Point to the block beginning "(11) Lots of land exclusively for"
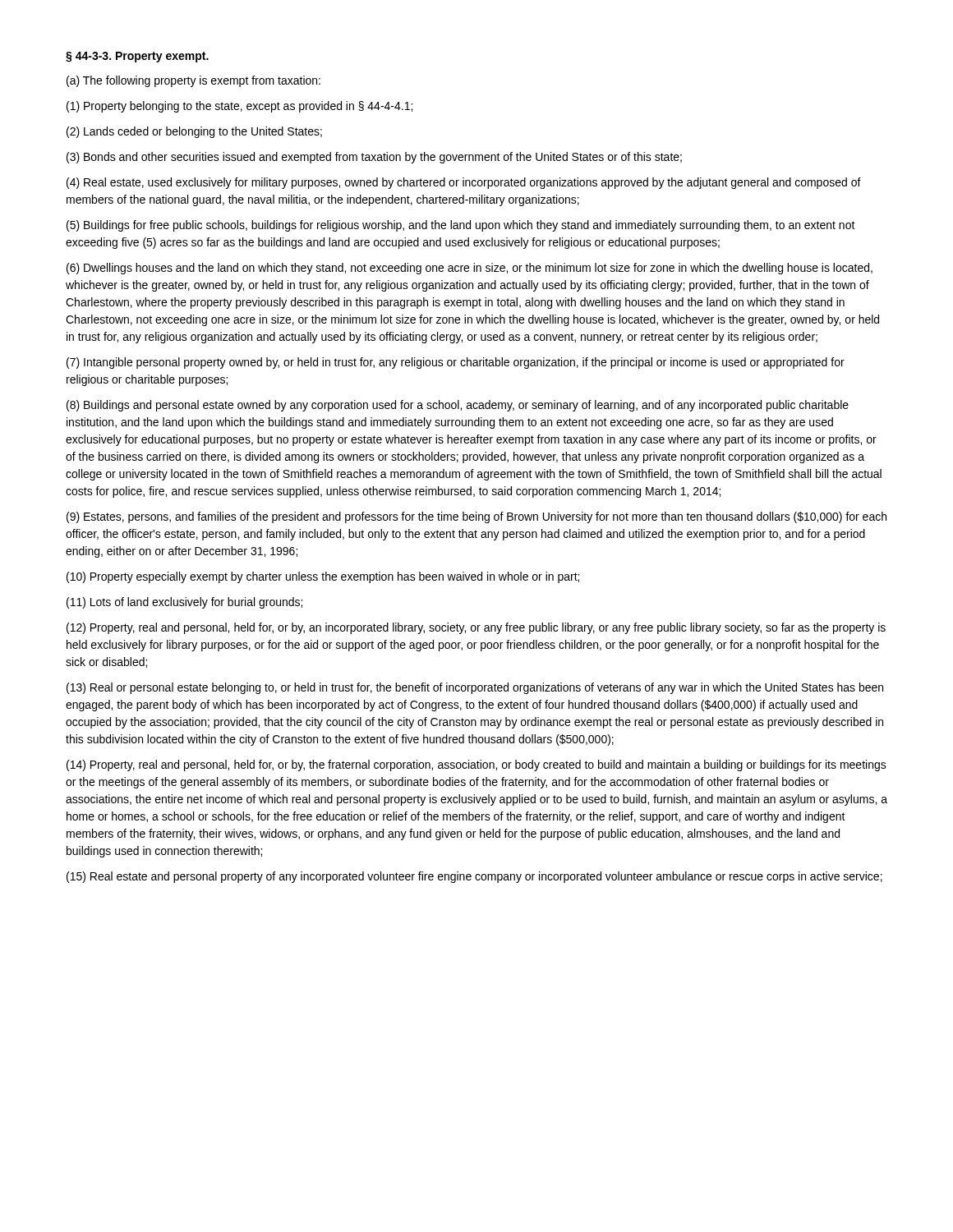This screenshot has width=953, height=1232. [185, 602]
